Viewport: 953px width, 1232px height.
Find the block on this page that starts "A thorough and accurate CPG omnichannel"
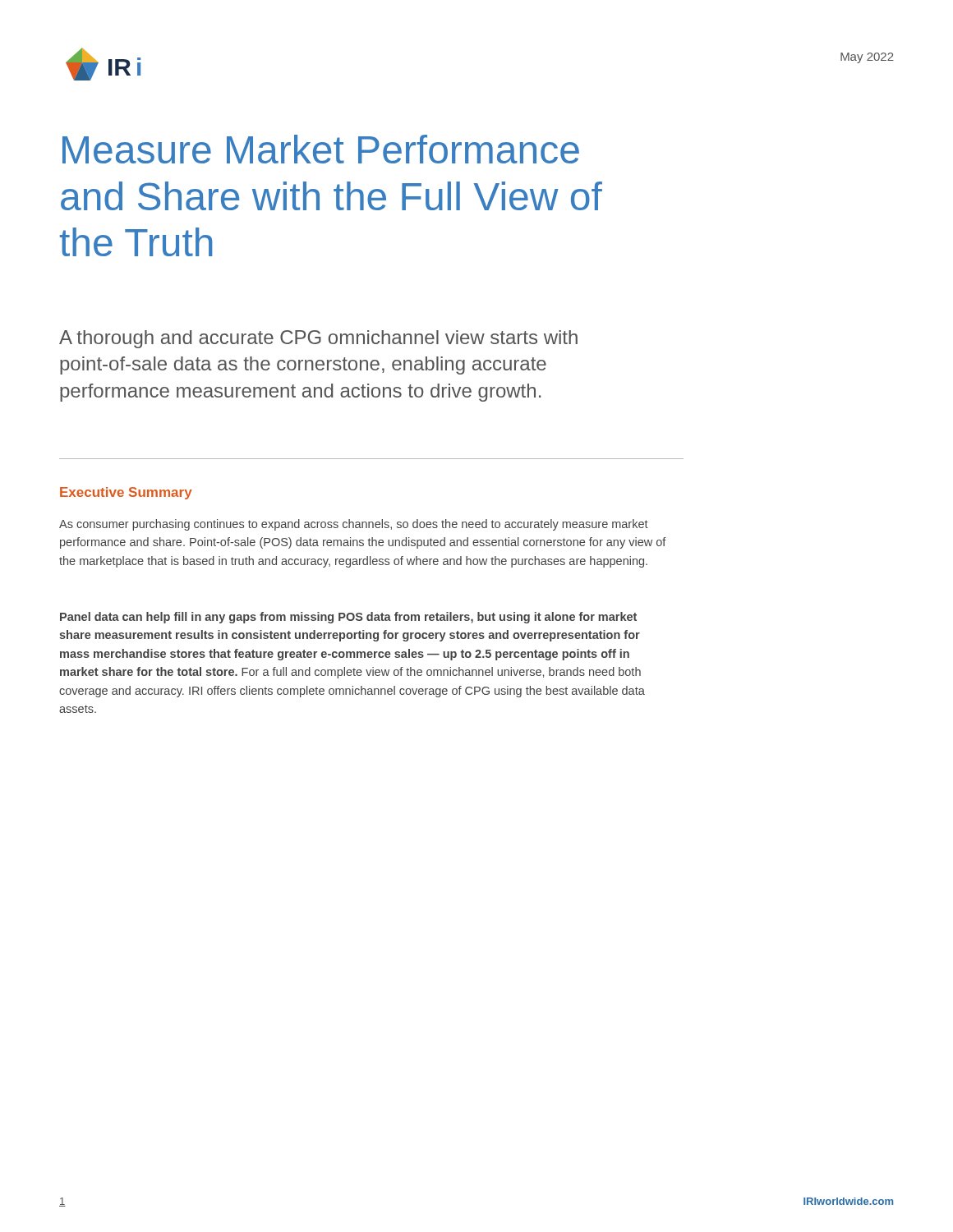coord(339,364)
